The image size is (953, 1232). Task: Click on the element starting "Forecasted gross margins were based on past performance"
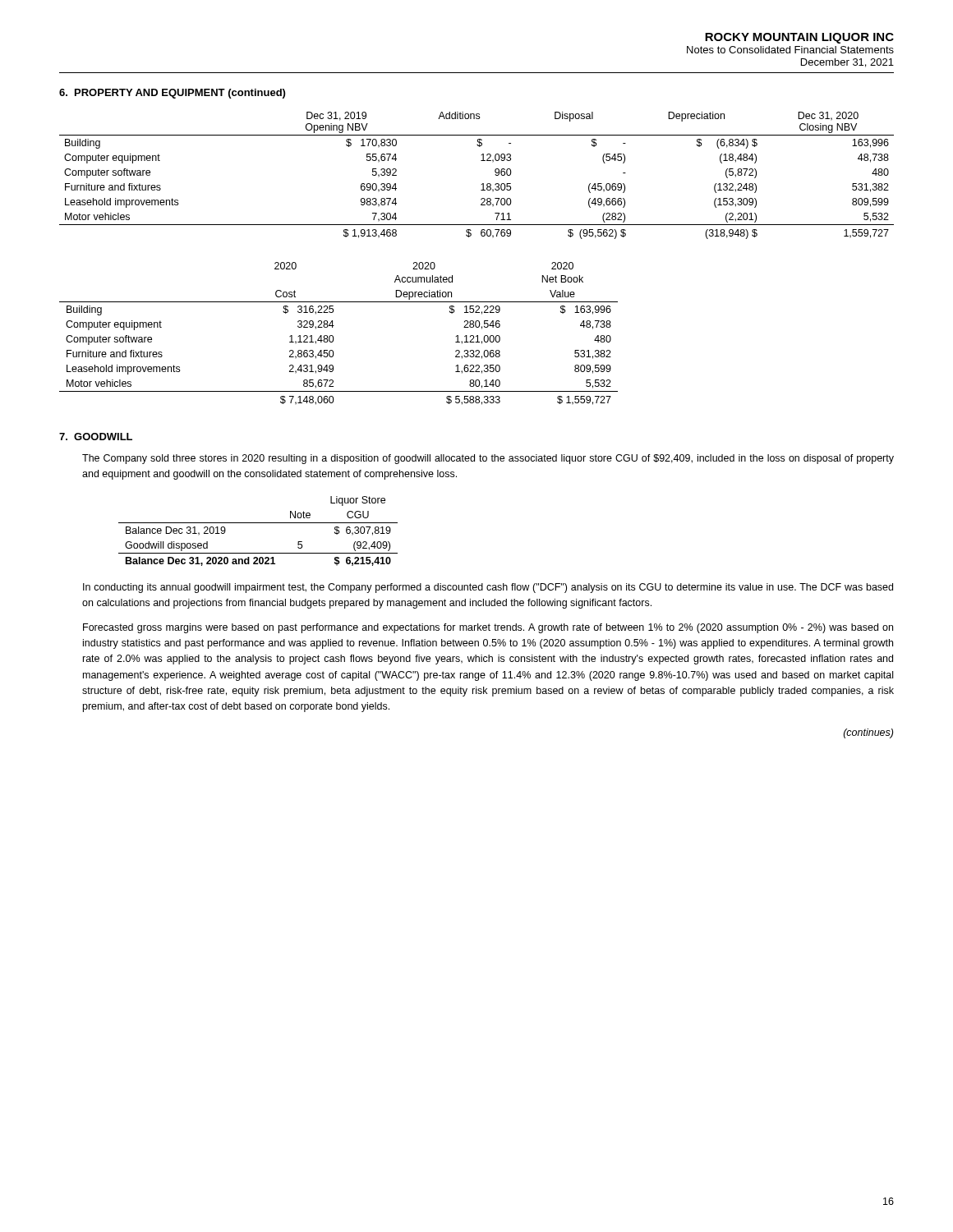pos(488,667)
